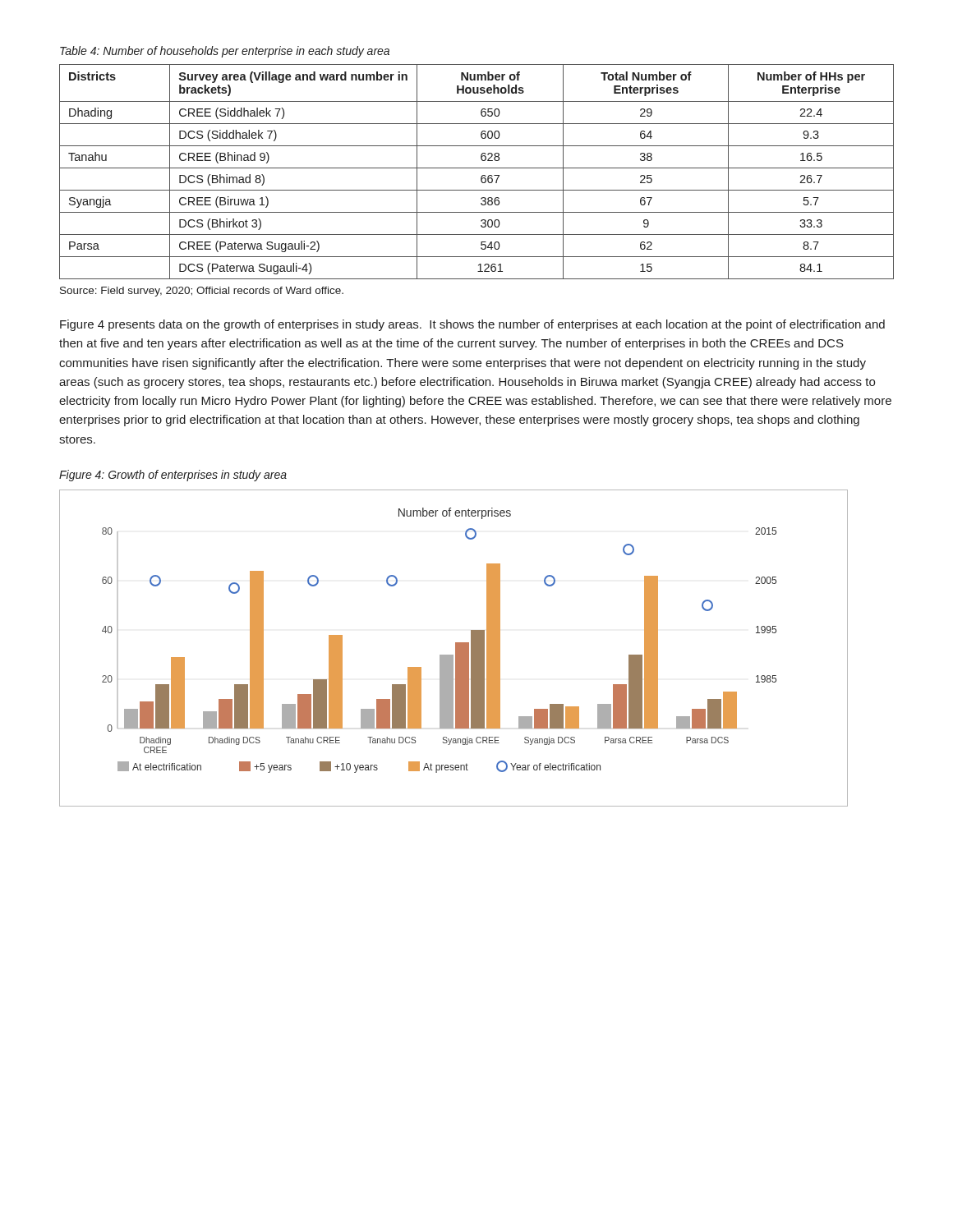Point to the element starting "Figure 4 presents data on"
Viewport: 953px width, 1232px height.
click(475, 381)
